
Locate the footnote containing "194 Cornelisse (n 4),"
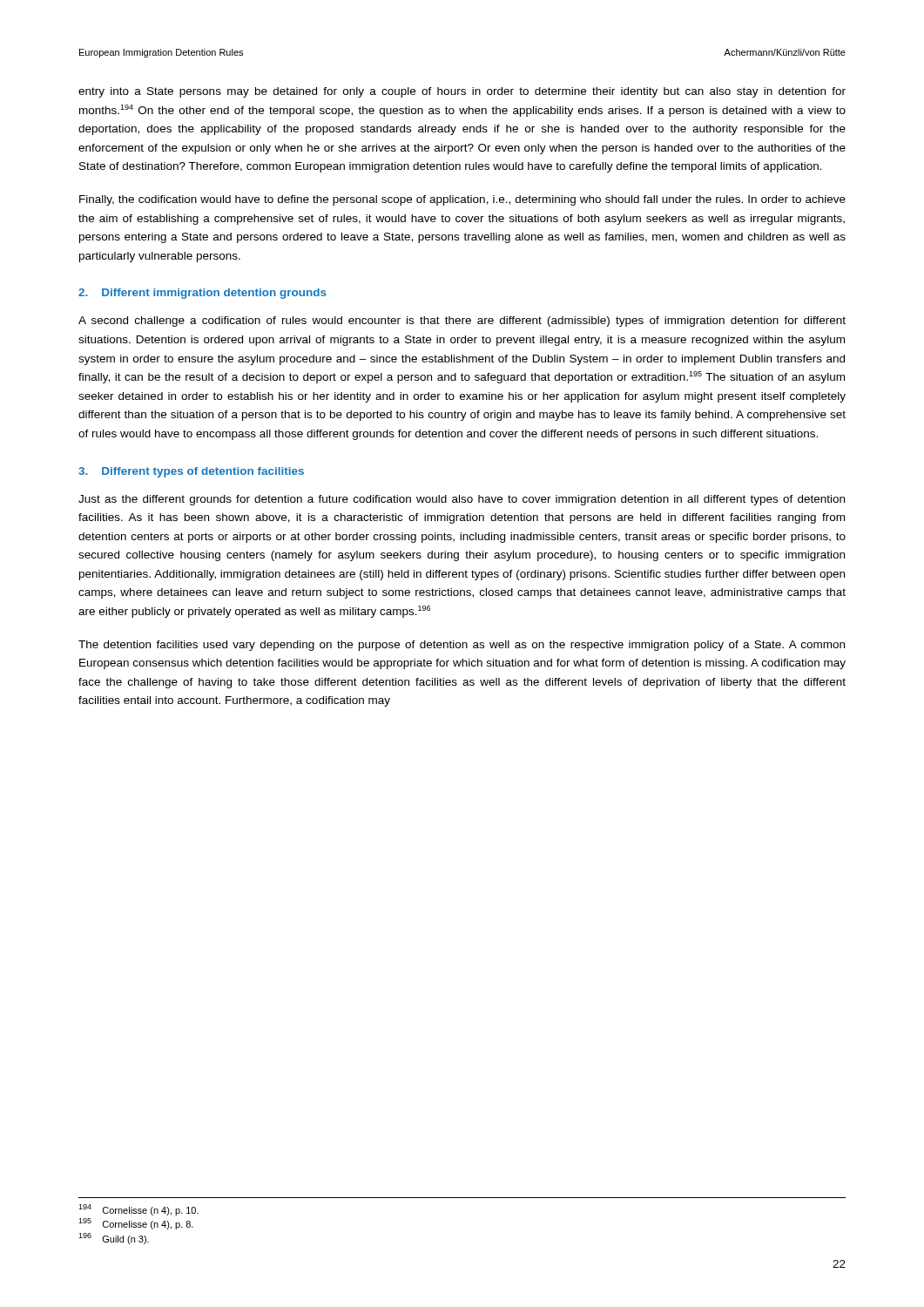click(x=138, y=1210)
